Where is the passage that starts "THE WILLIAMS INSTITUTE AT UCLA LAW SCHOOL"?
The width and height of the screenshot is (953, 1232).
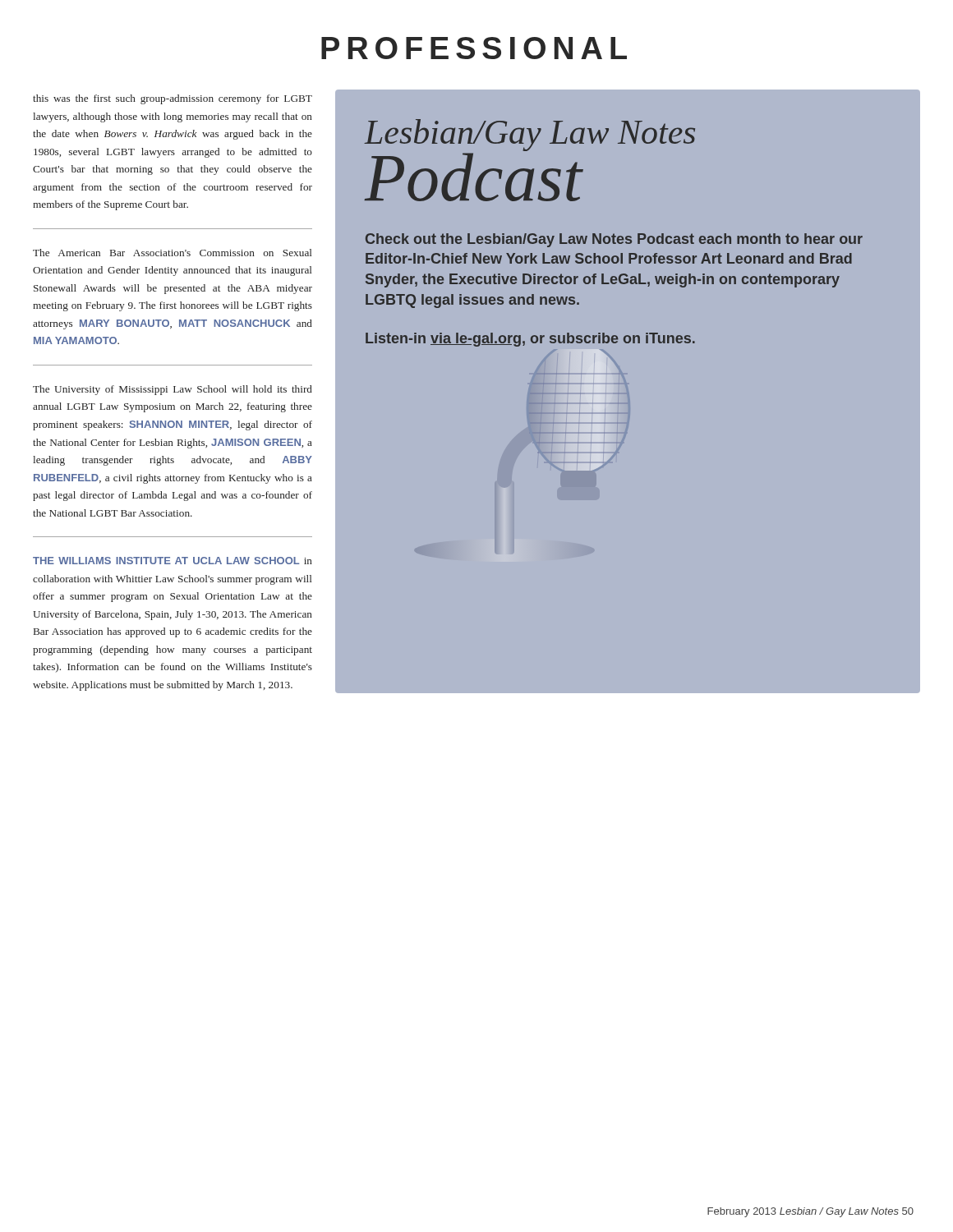tap(173, 623)
